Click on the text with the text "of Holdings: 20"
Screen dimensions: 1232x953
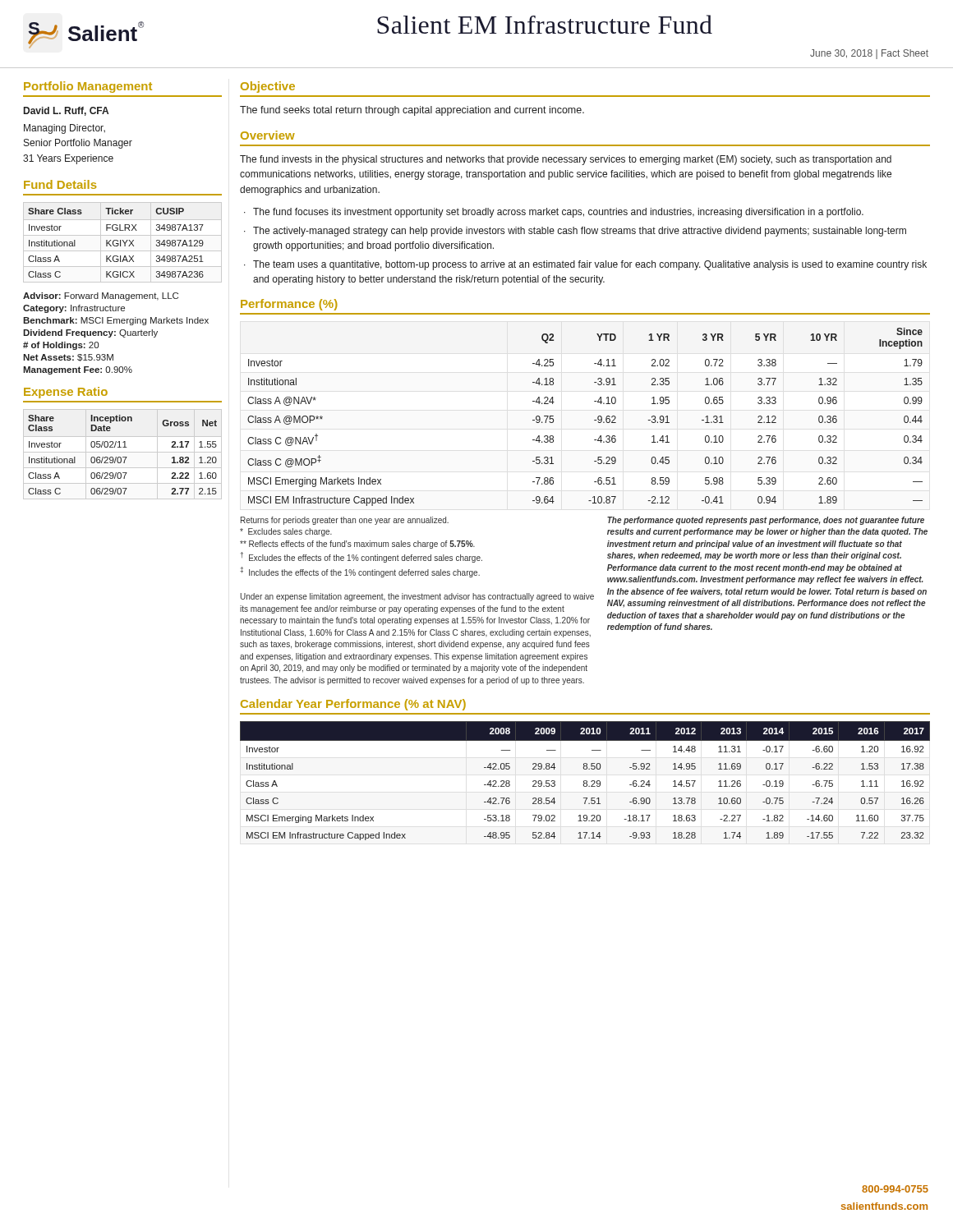coord(61,345)
